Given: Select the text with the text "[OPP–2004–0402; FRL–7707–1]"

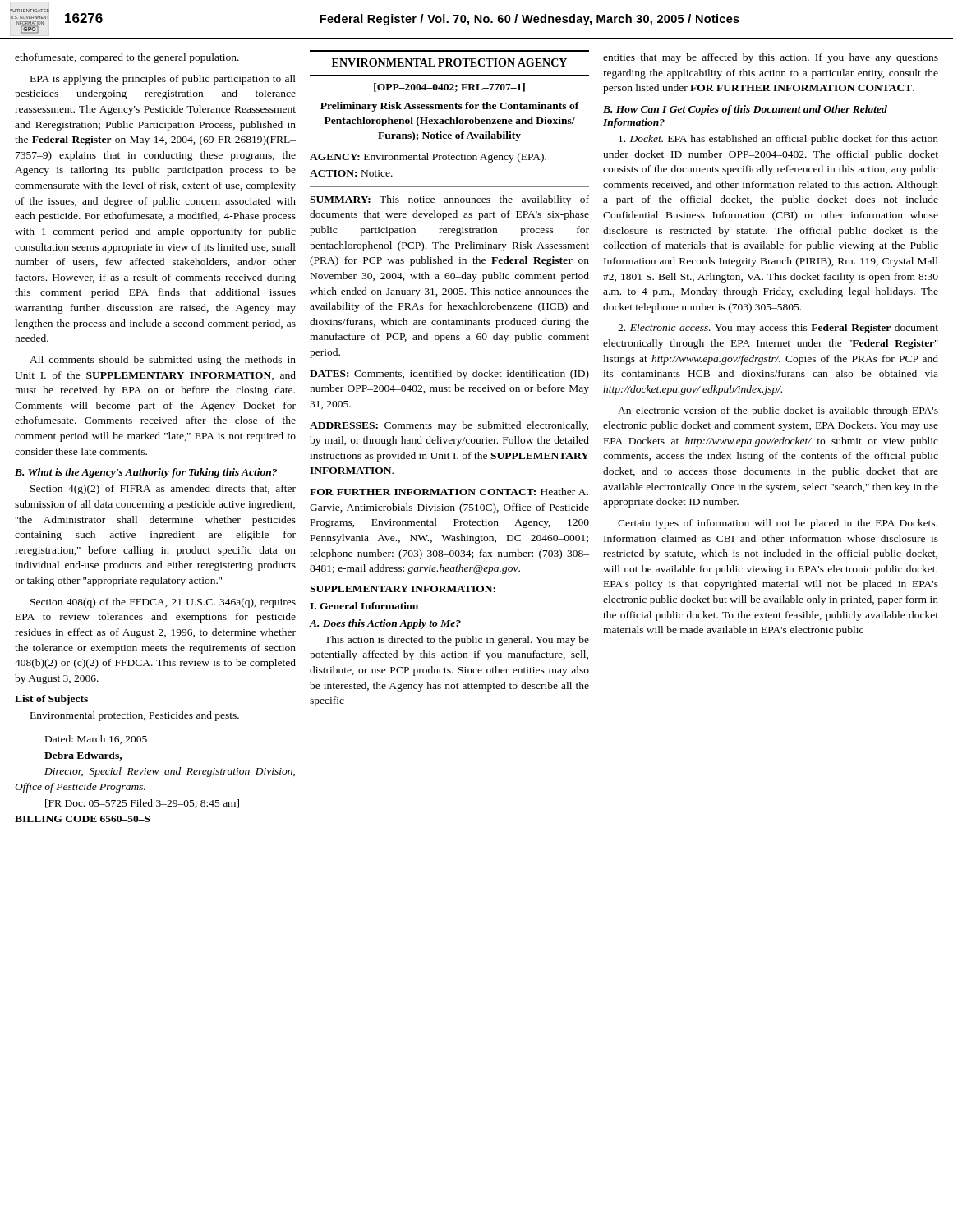Looking at the screenshot, I should click(x=449, y=87).
